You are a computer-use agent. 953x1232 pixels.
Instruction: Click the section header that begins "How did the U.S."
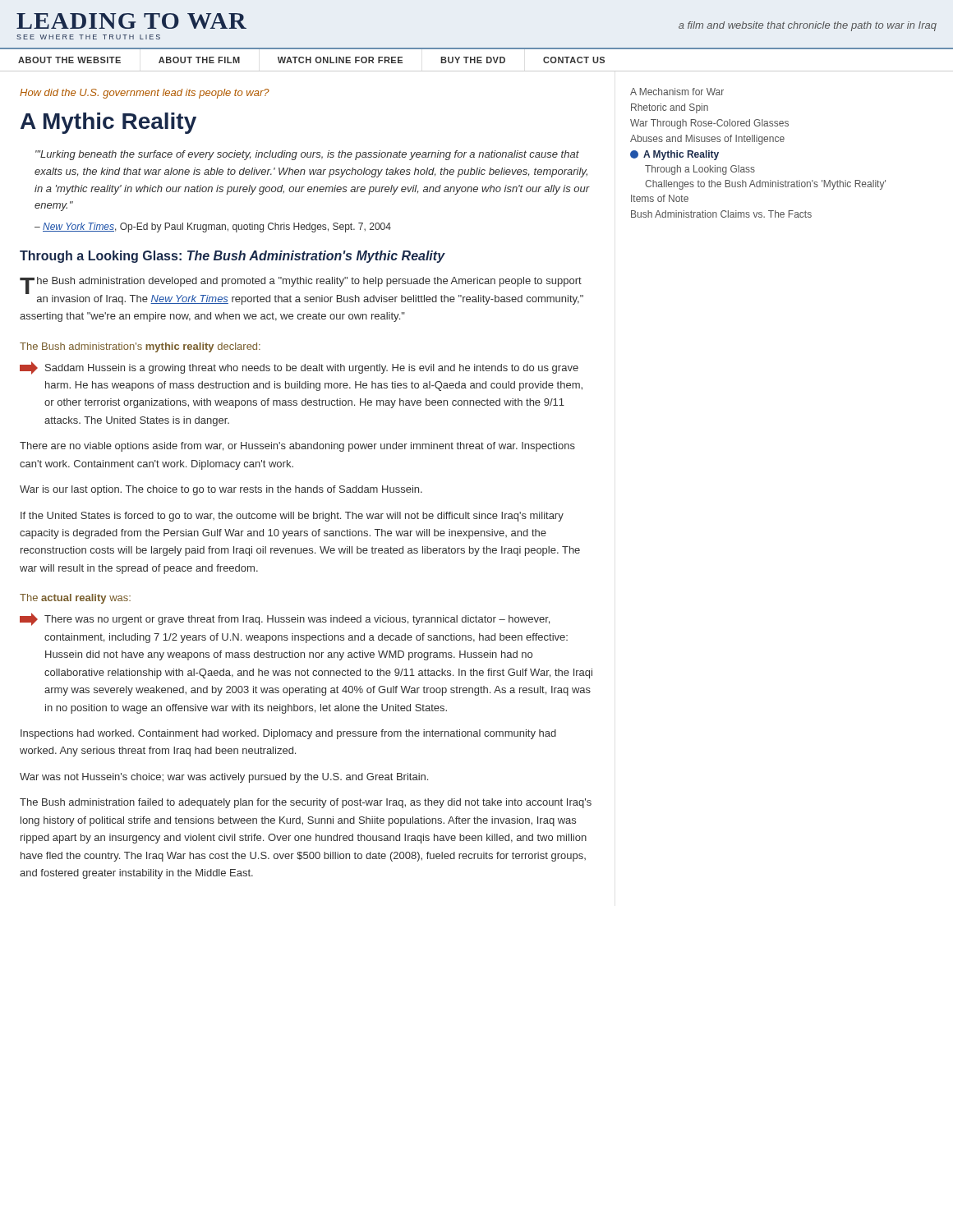(144, 92)
